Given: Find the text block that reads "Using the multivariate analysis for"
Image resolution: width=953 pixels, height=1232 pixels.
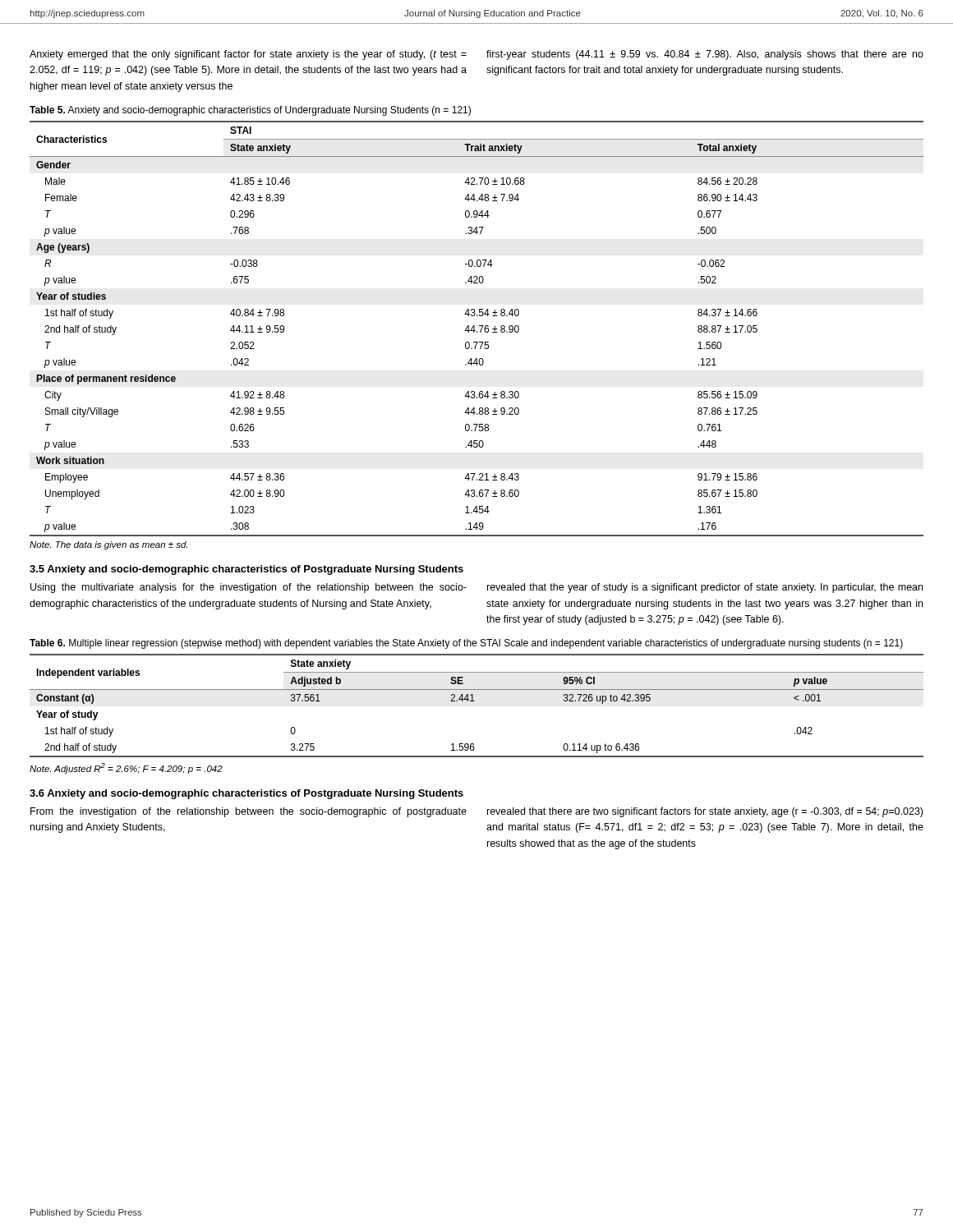Looking at the screenshot, I should (248, 595).
